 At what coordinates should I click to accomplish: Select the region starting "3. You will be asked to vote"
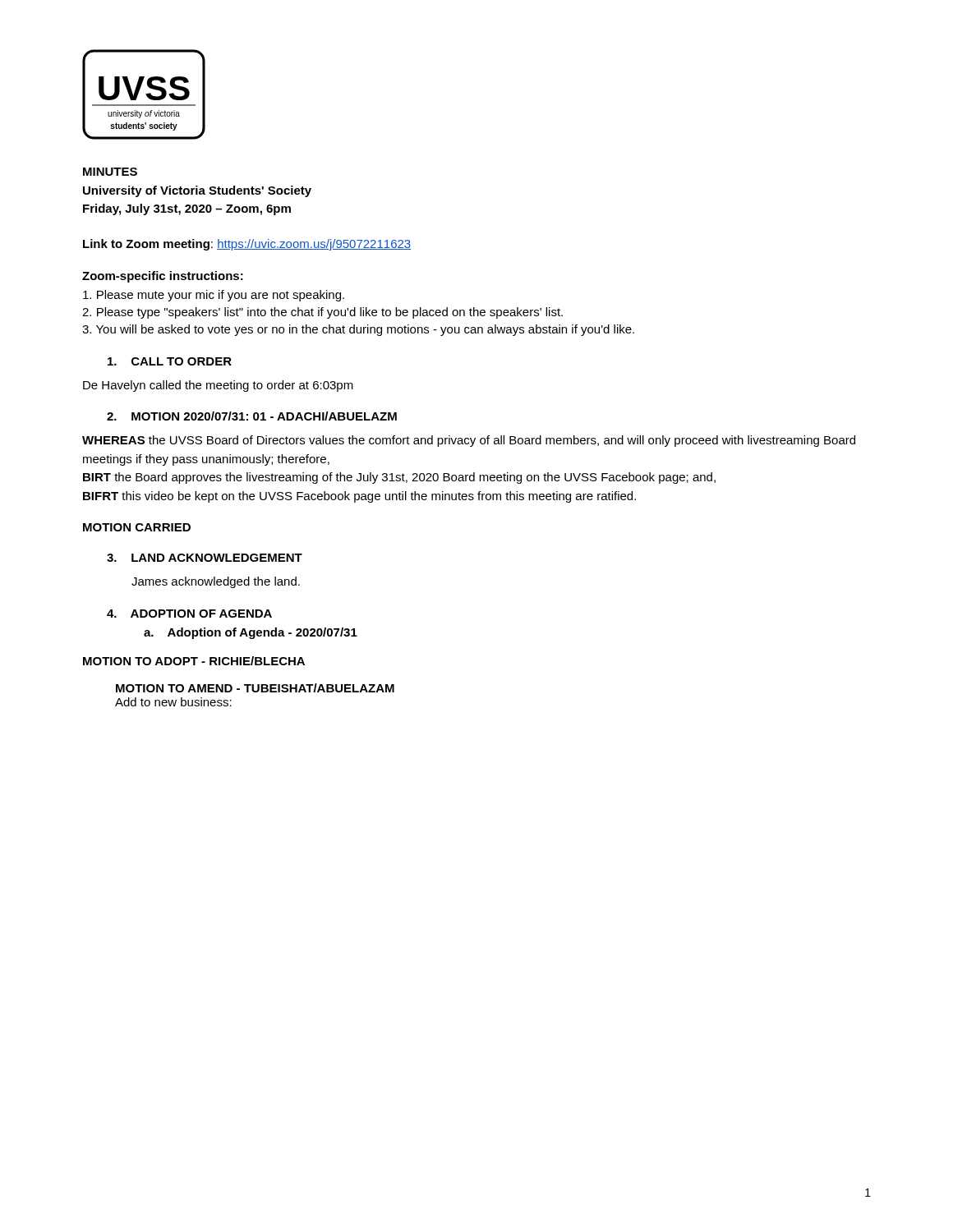(359, 329)
